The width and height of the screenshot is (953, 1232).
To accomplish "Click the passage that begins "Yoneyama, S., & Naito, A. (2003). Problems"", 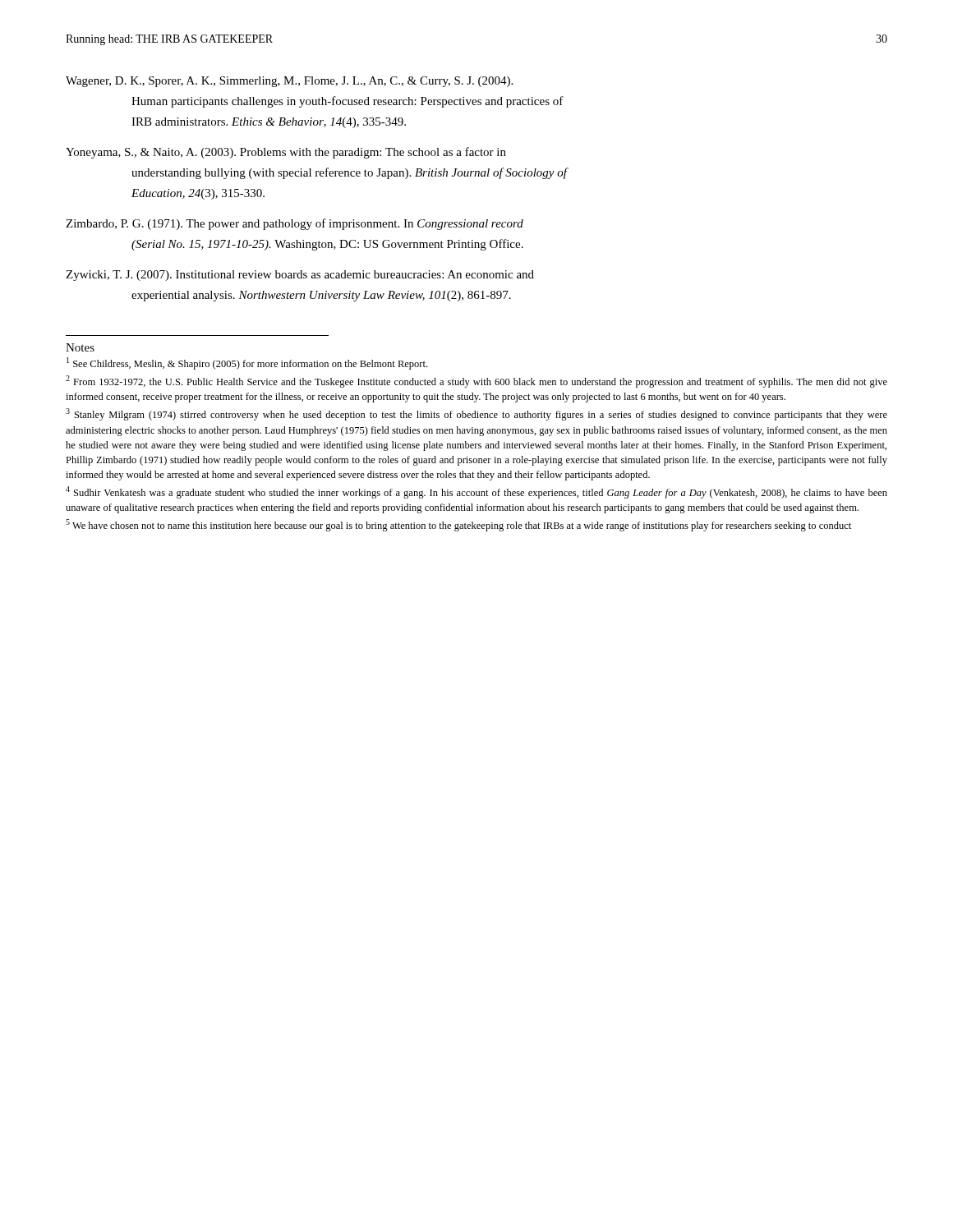I will (476, 173).
